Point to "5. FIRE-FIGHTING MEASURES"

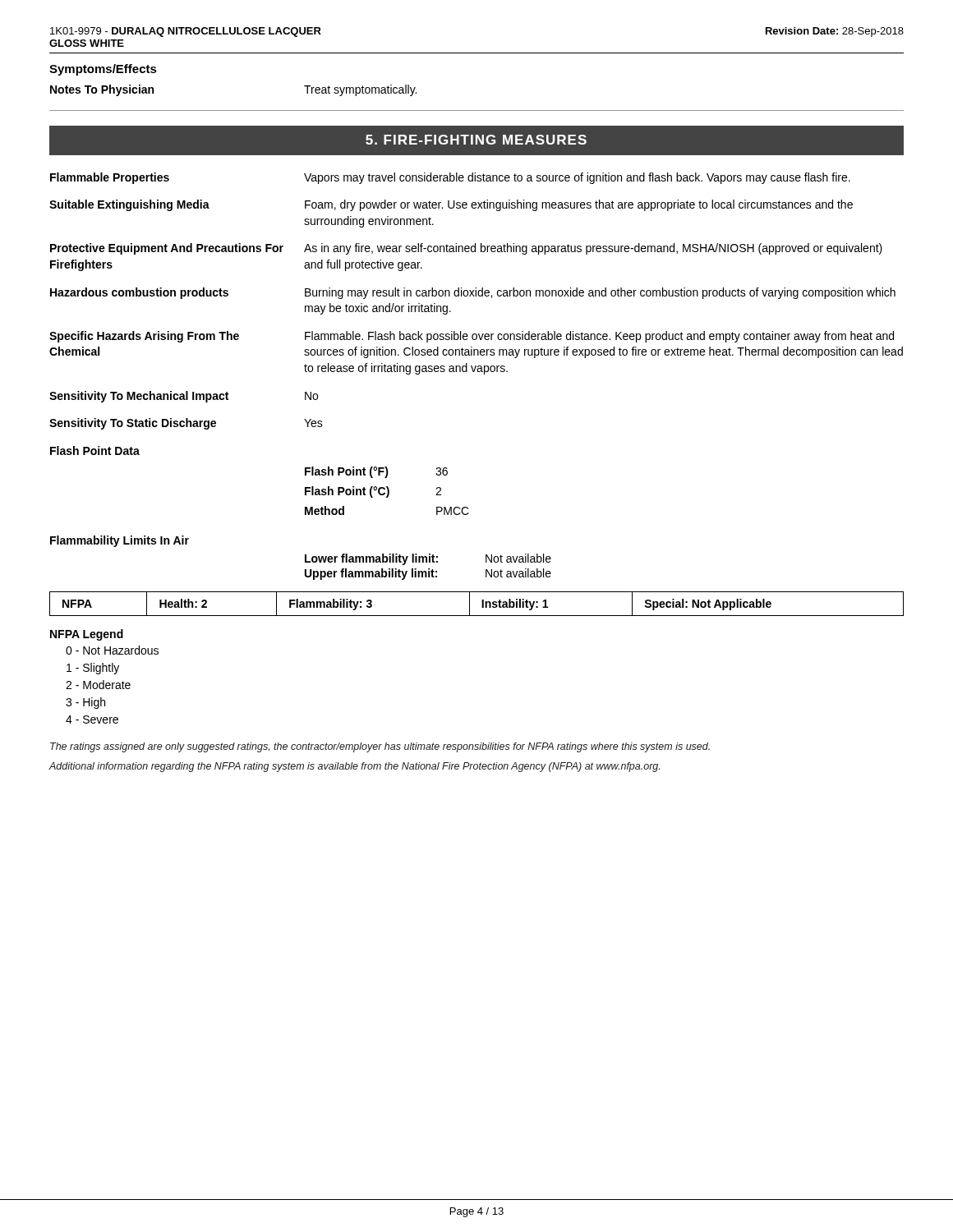[476, 140]
